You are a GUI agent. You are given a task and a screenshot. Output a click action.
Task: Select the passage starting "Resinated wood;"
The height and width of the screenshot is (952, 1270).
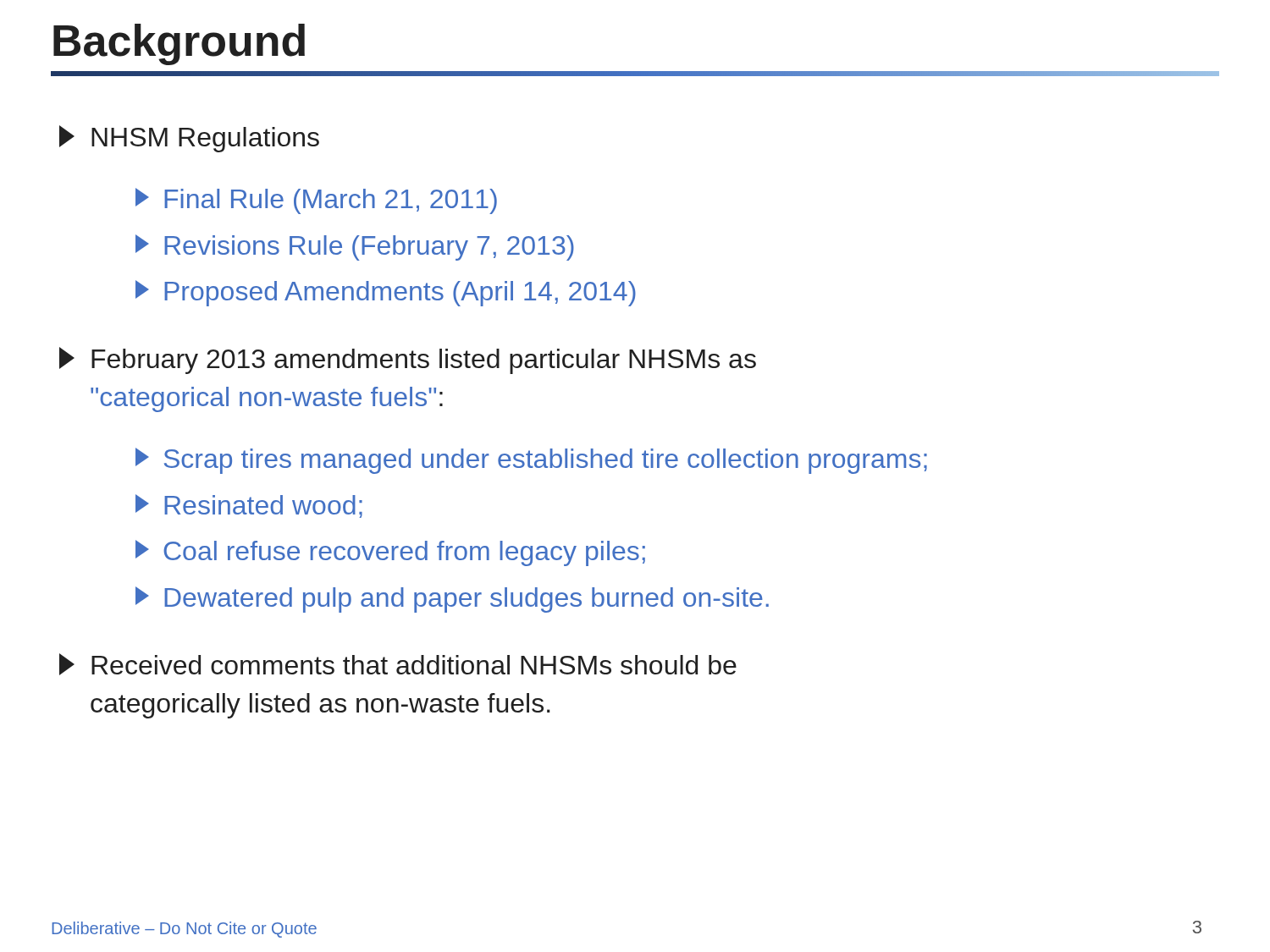pyautogui.click(x=250, y=505)
